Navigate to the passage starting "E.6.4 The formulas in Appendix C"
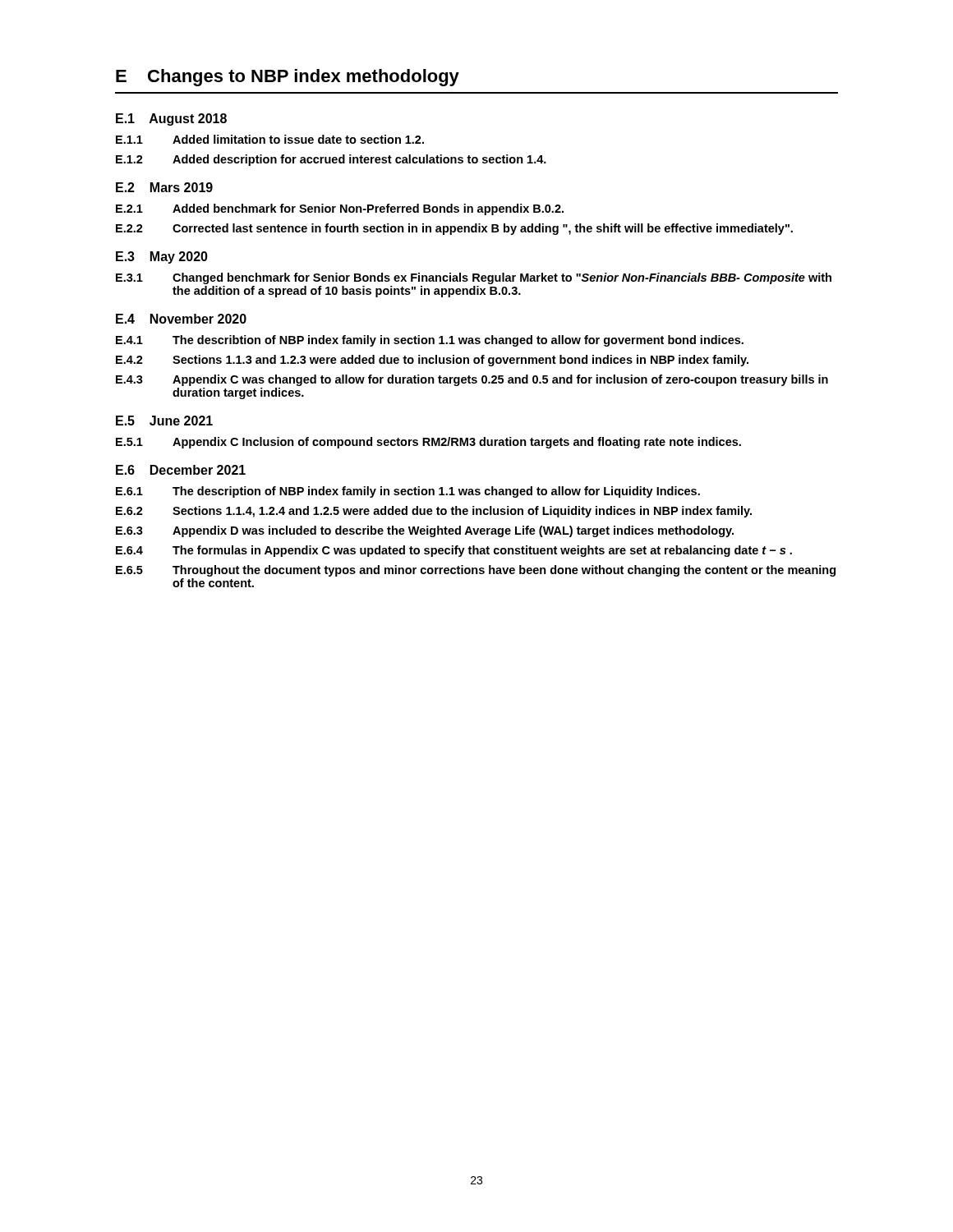The image size is (953, 1232). (476, 550)
